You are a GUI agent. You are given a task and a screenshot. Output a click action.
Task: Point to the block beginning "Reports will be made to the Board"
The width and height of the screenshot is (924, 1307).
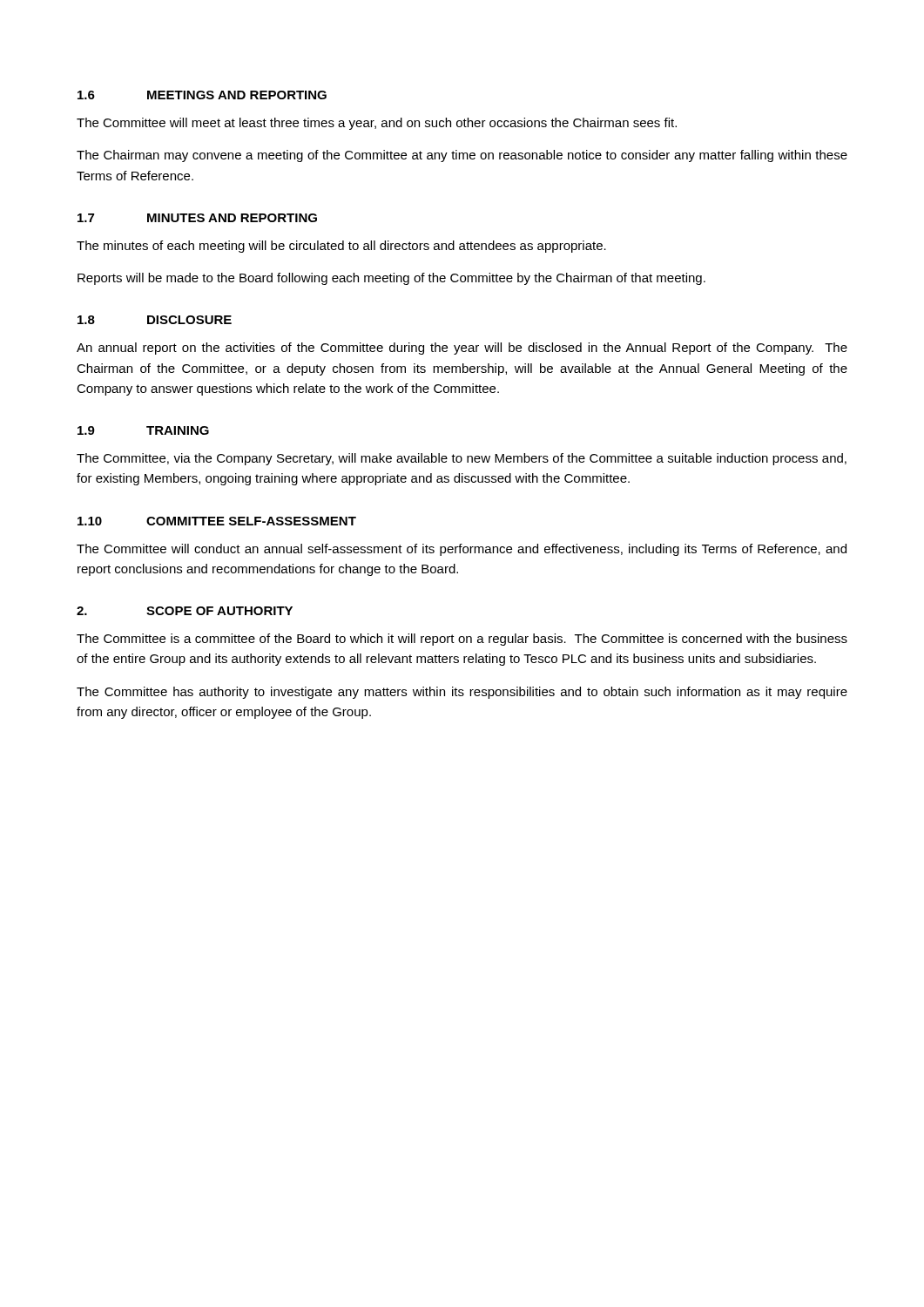391,278
